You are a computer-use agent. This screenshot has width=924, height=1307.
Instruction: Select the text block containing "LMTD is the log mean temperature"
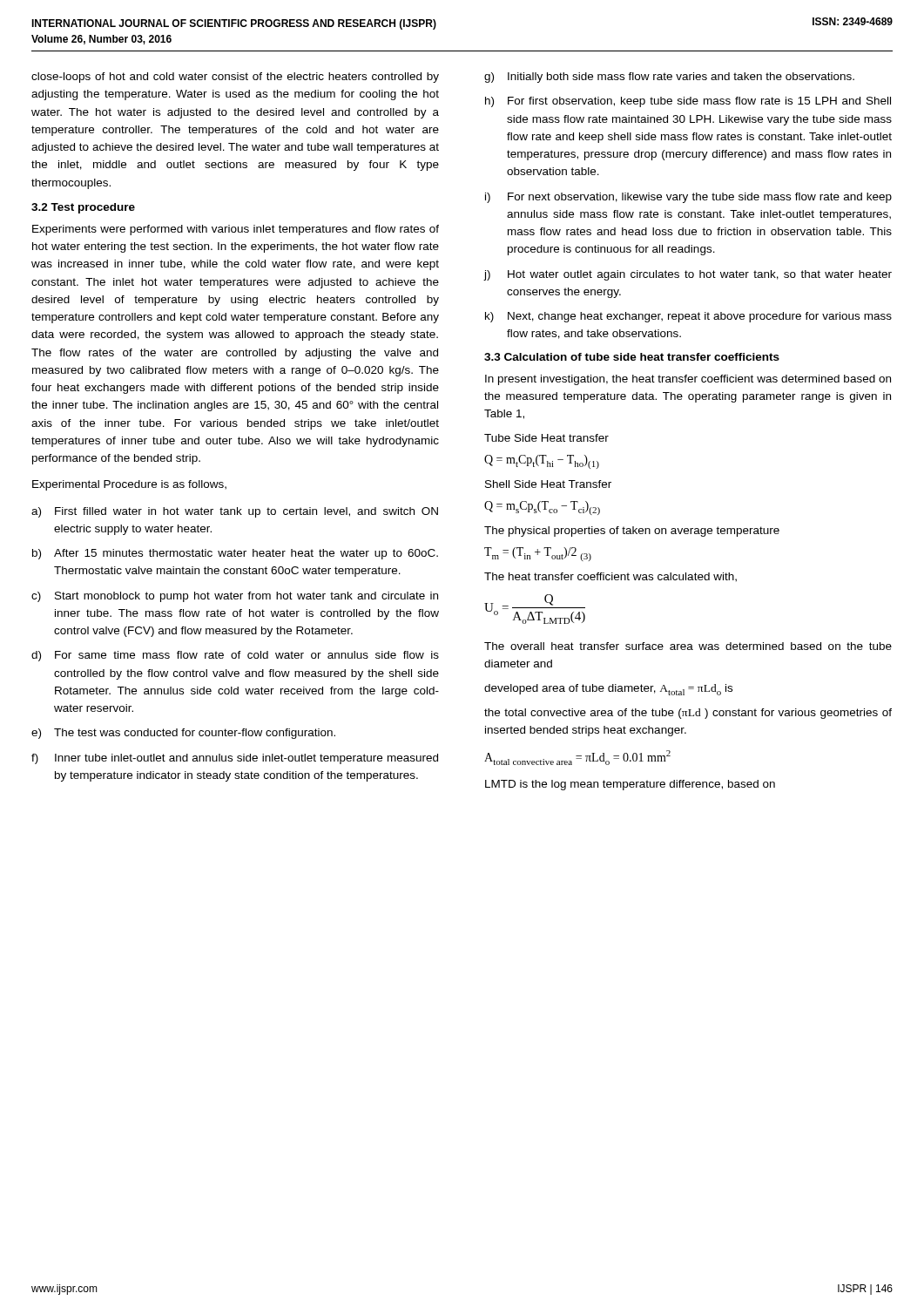688,784
